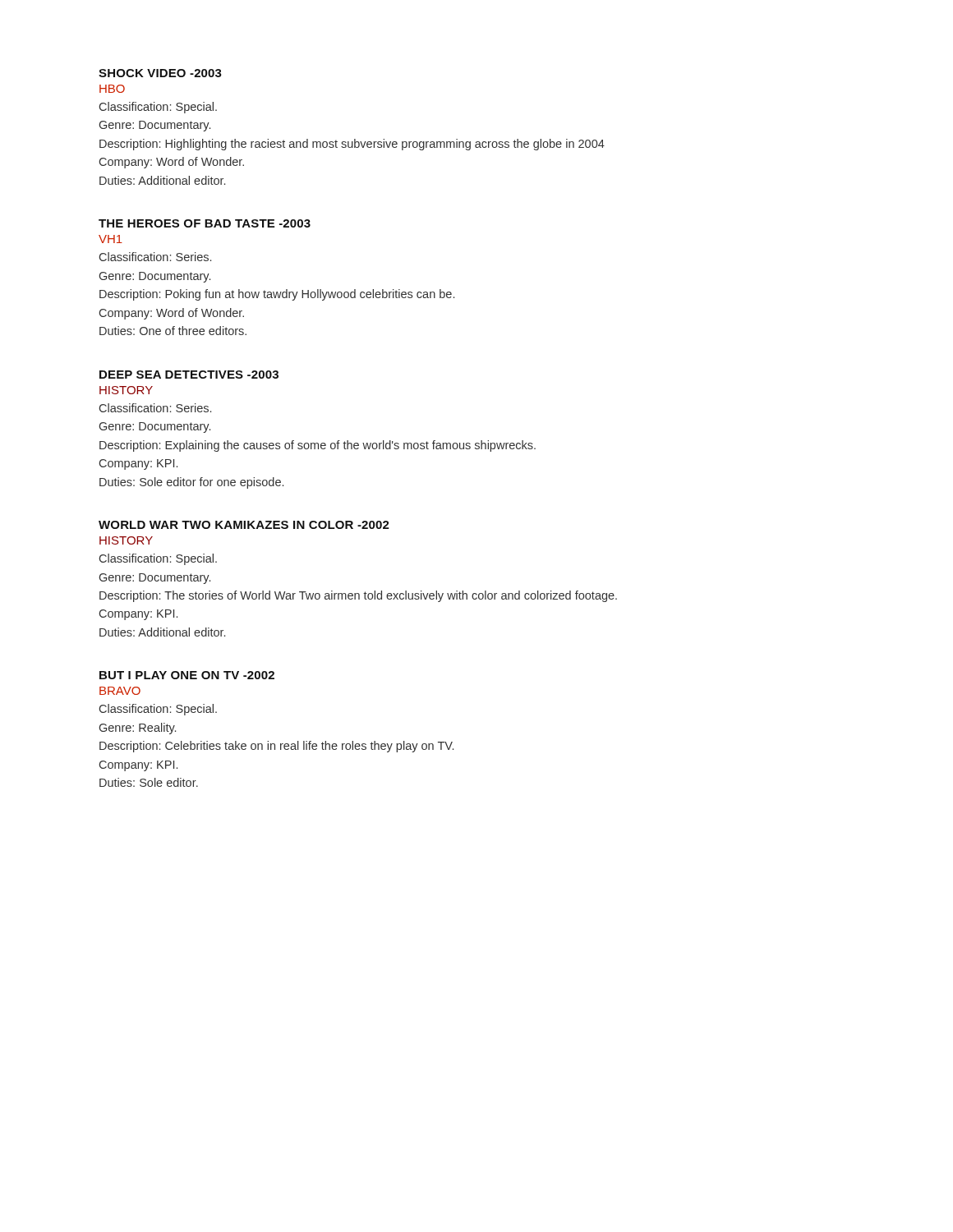Select the region starting "DEEP SEA DETECTIVES"

point(189,374)
